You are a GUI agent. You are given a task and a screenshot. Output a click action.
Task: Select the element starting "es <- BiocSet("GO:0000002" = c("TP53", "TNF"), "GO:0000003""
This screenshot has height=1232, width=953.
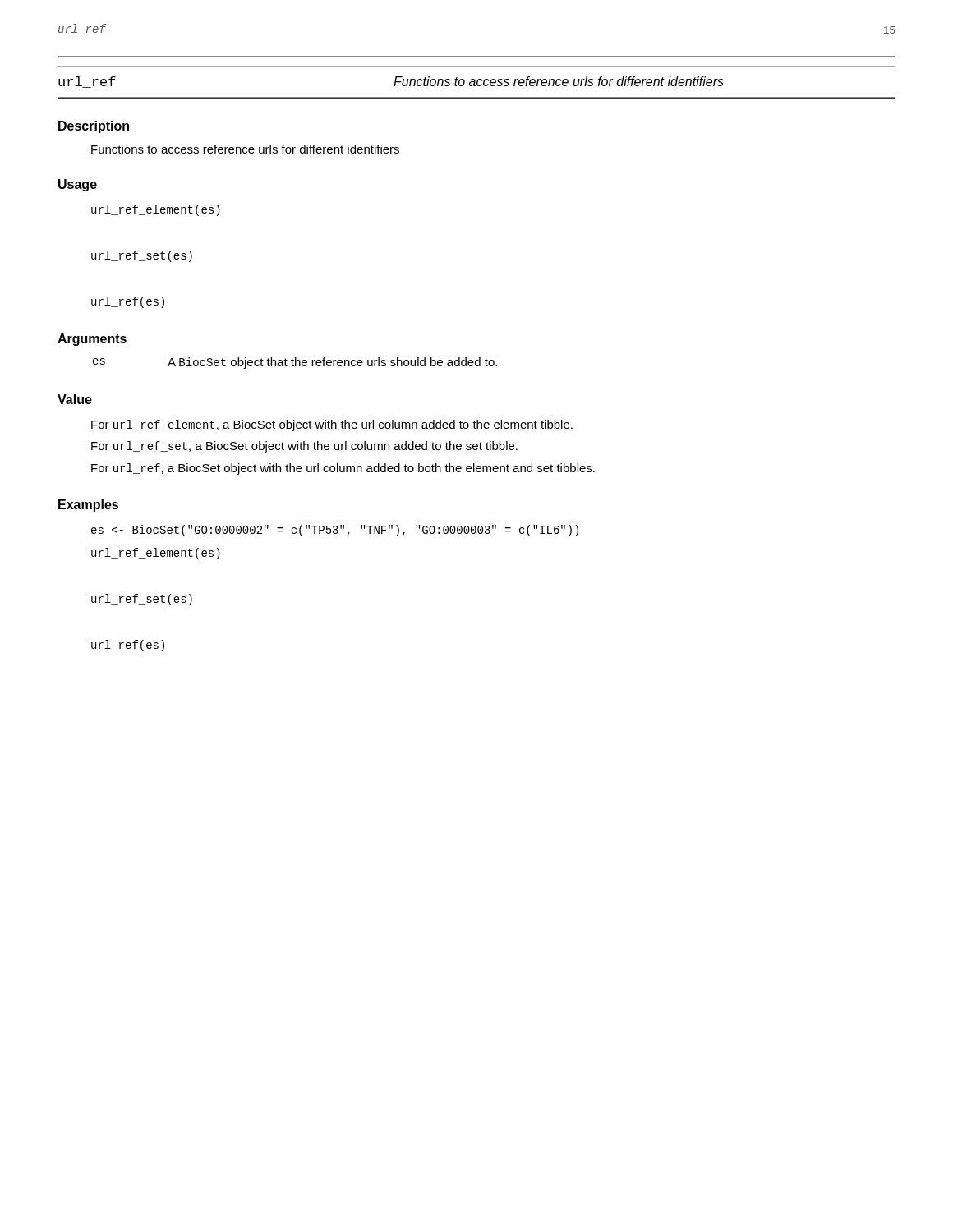[x=335, y=531]
